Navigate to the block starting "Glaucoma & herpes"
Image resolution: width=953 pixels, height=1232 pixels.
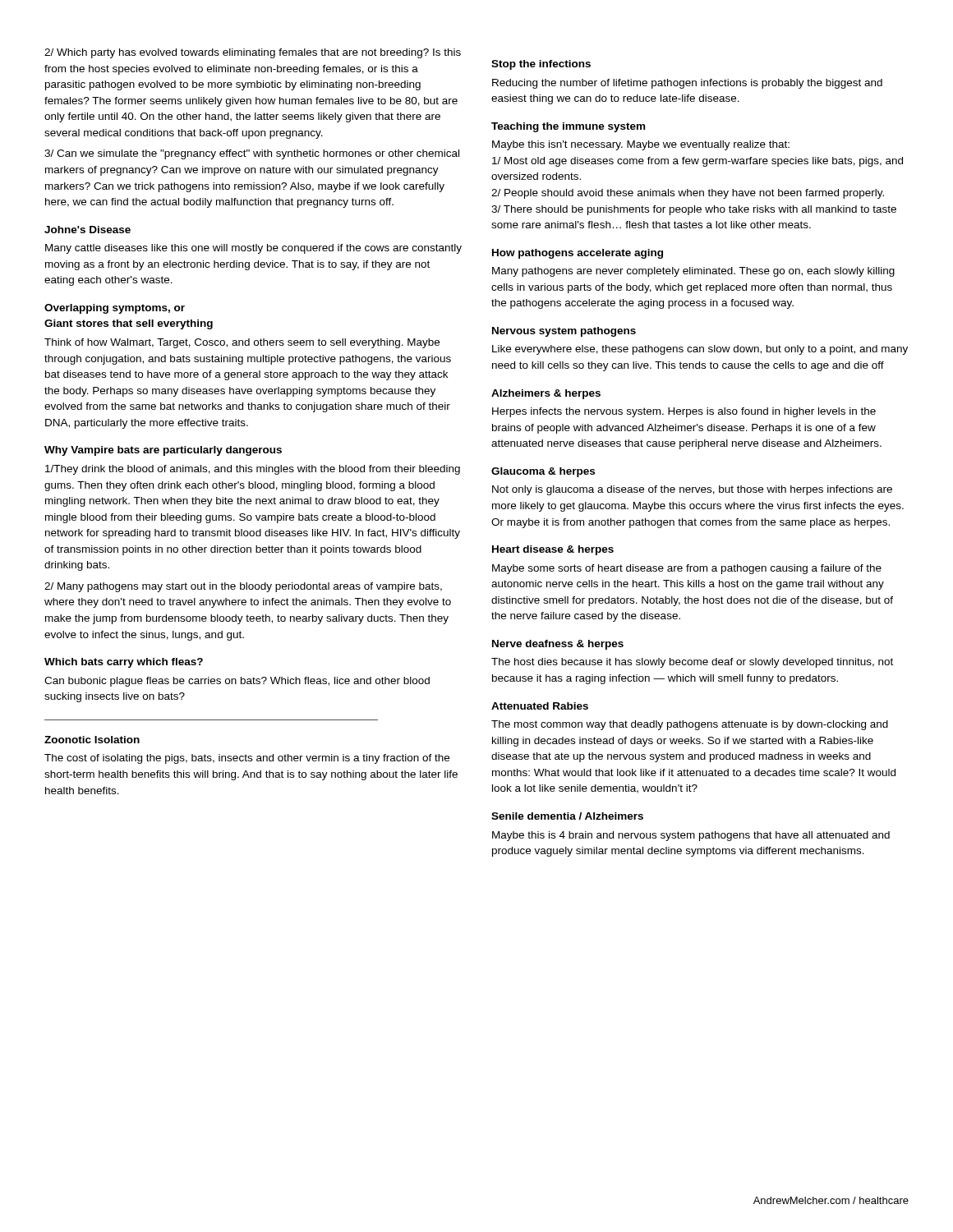(543, 471)
